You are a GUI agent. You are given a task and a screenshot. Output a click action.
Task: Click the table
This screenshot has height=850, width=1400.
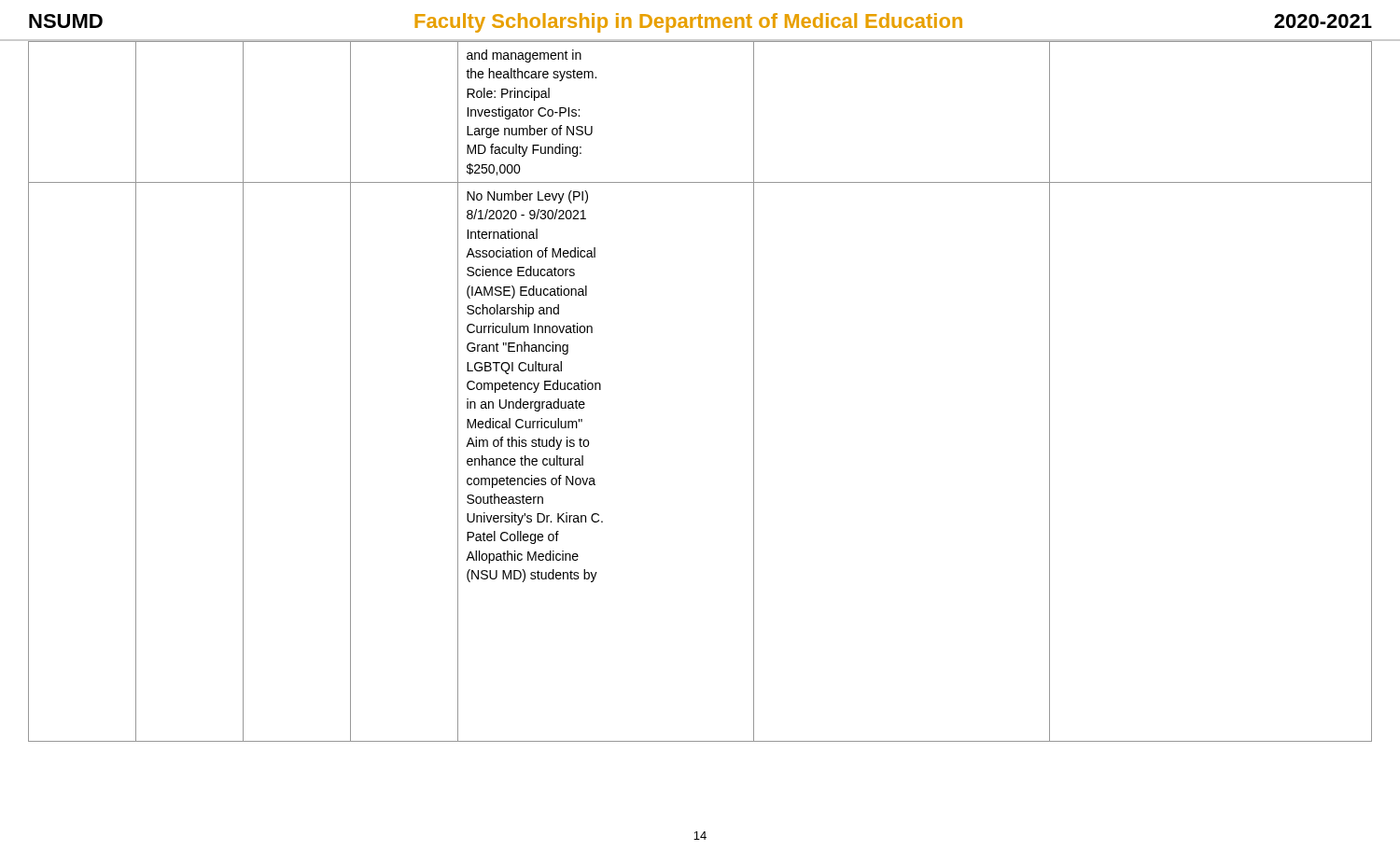click(x=700, y=391)
